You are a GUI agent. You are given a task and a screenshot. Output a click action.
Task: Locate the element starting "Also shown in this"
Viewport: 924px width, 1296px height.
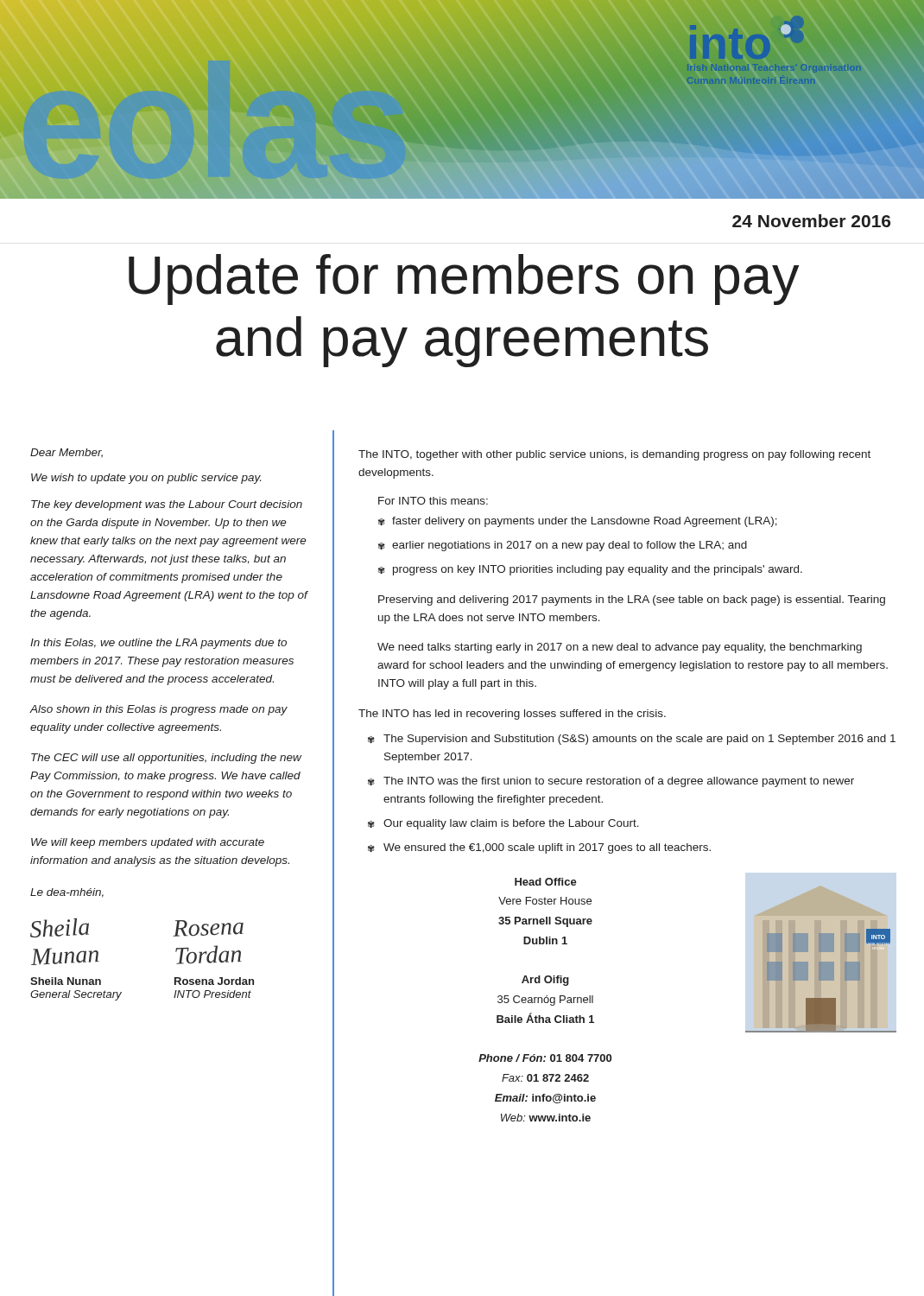[x=159, y=718]
